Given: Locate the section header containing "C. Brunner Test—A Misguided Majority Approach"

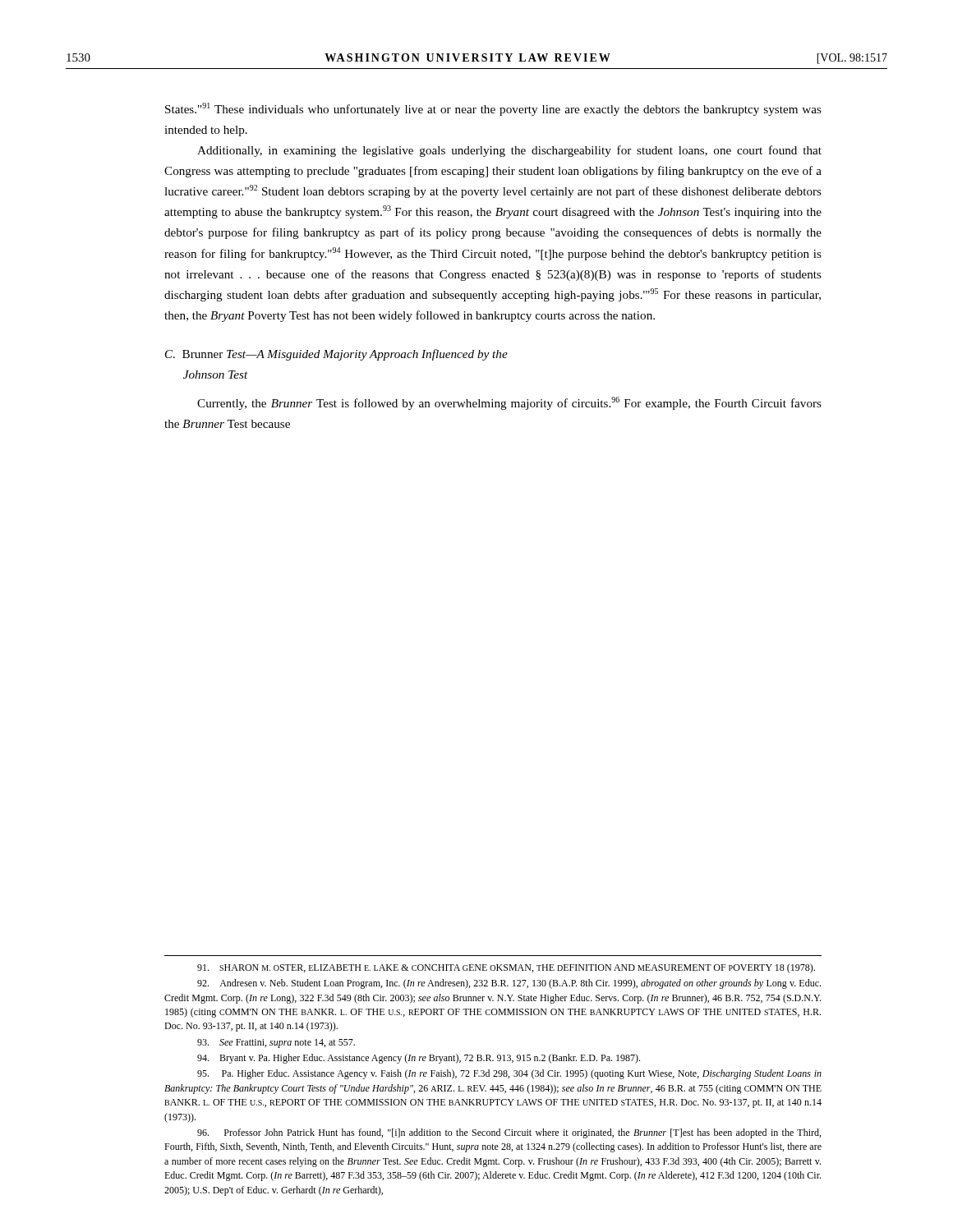Looking at the screenshot, I should coord(336,364).
